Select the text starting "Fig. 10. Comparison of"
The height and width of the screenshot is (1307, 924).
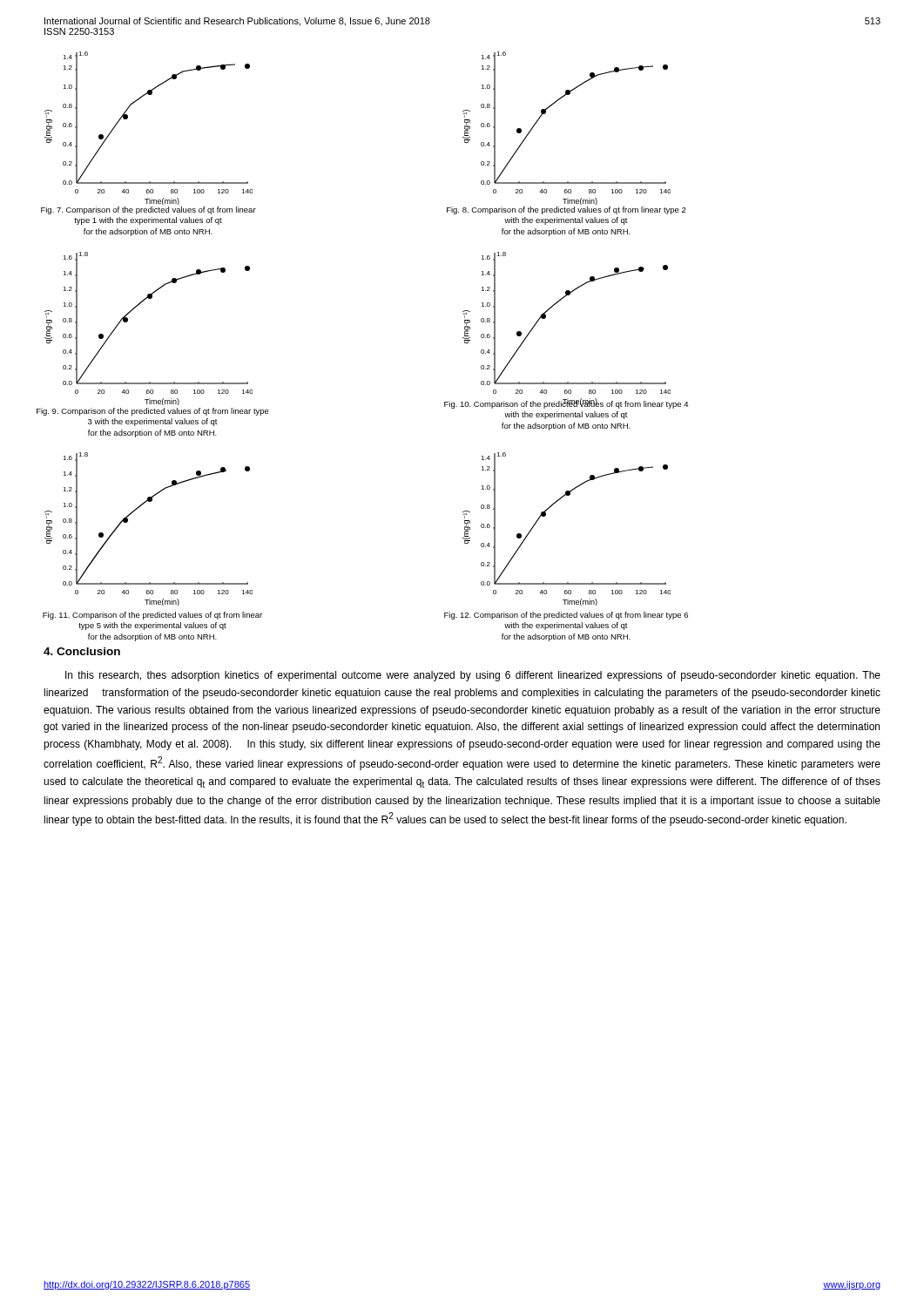566,415
